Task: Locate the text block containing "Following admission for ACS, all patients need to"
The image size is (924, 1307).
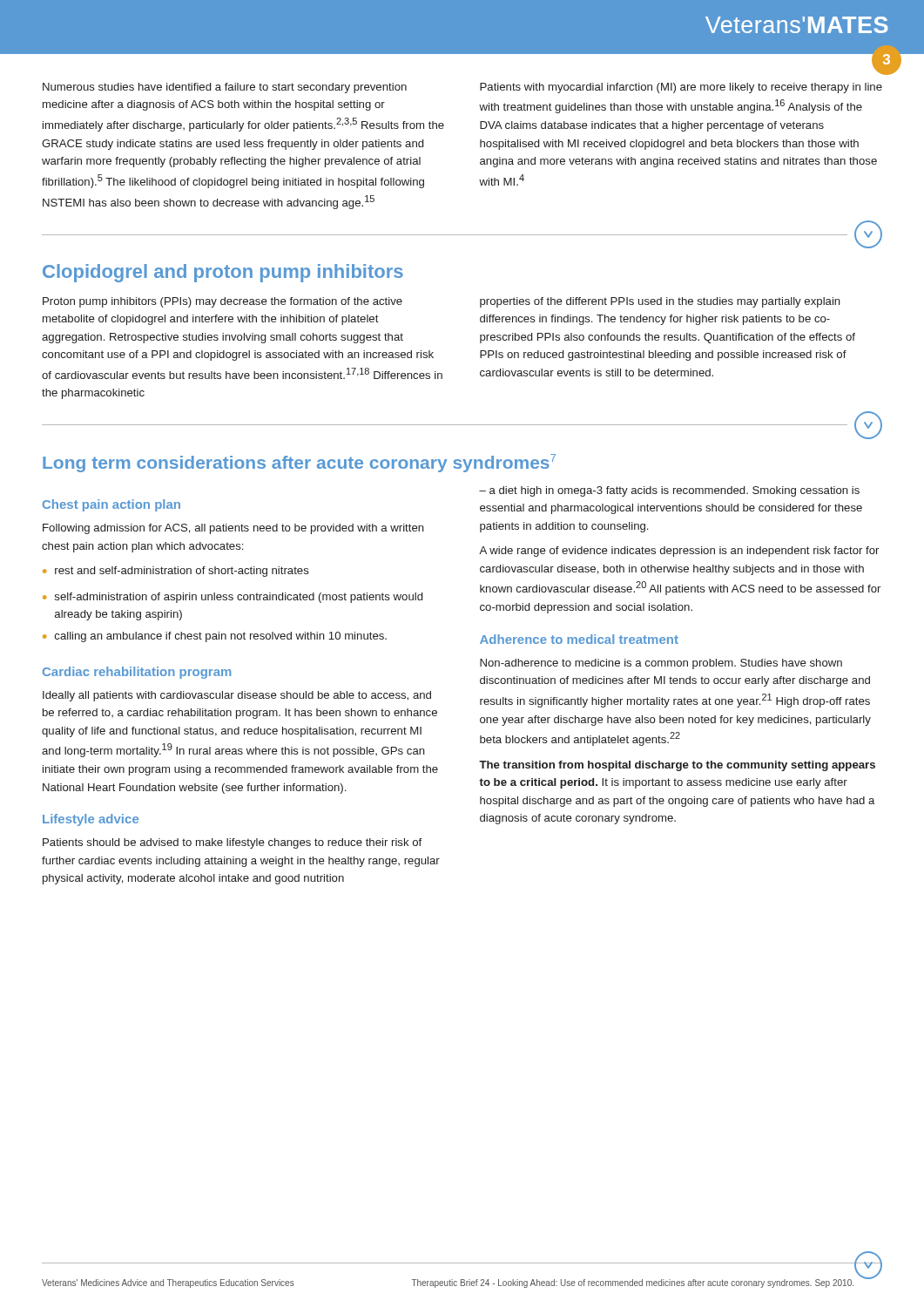Action: click(243, 537)
